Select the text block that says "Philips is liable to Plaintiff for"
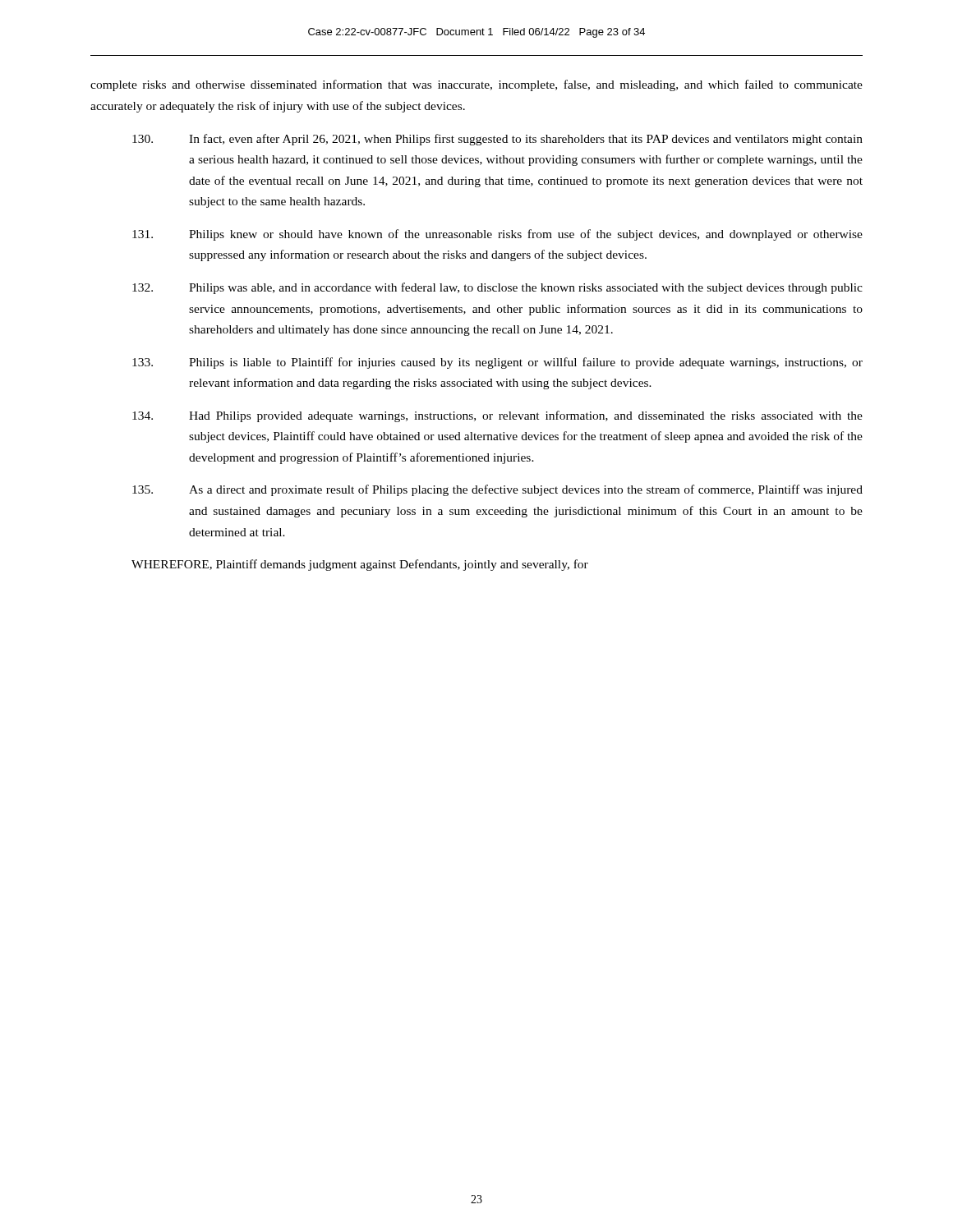 click(x=476, y=372)
